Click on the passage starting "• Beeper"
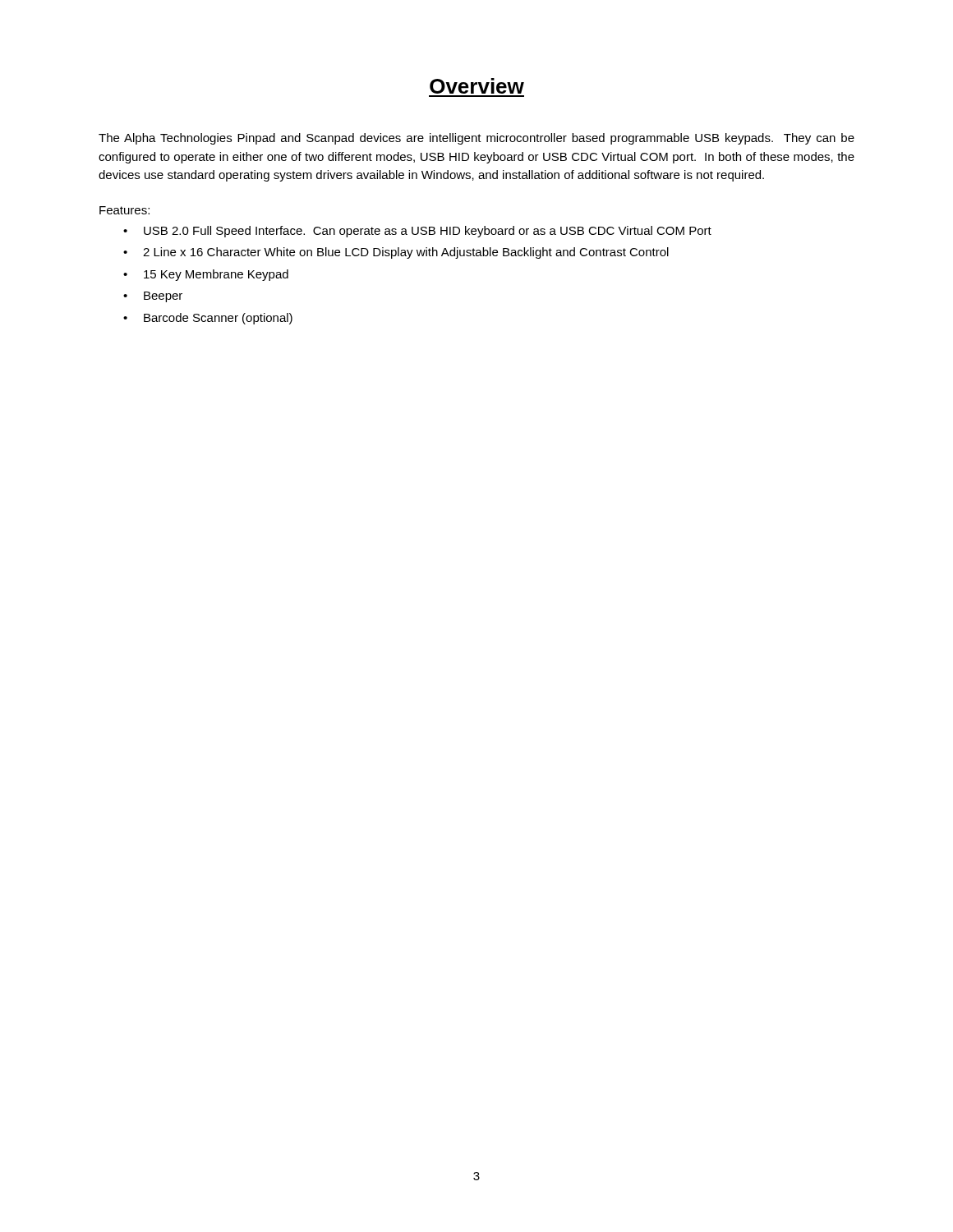 click(x=153, y=297)
